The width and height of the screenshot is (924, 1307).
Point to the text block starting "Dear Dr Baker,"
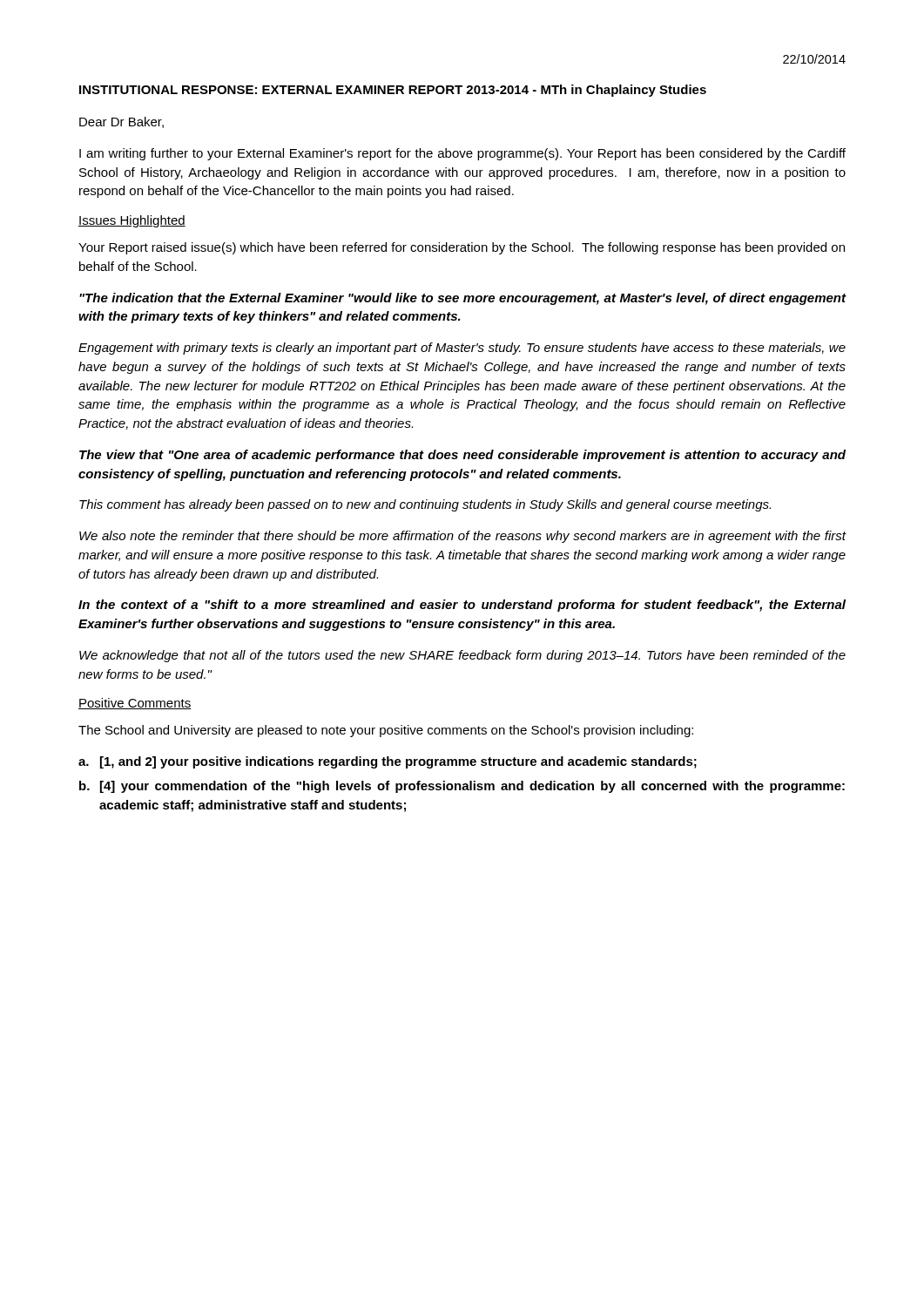tap(122, 122)
